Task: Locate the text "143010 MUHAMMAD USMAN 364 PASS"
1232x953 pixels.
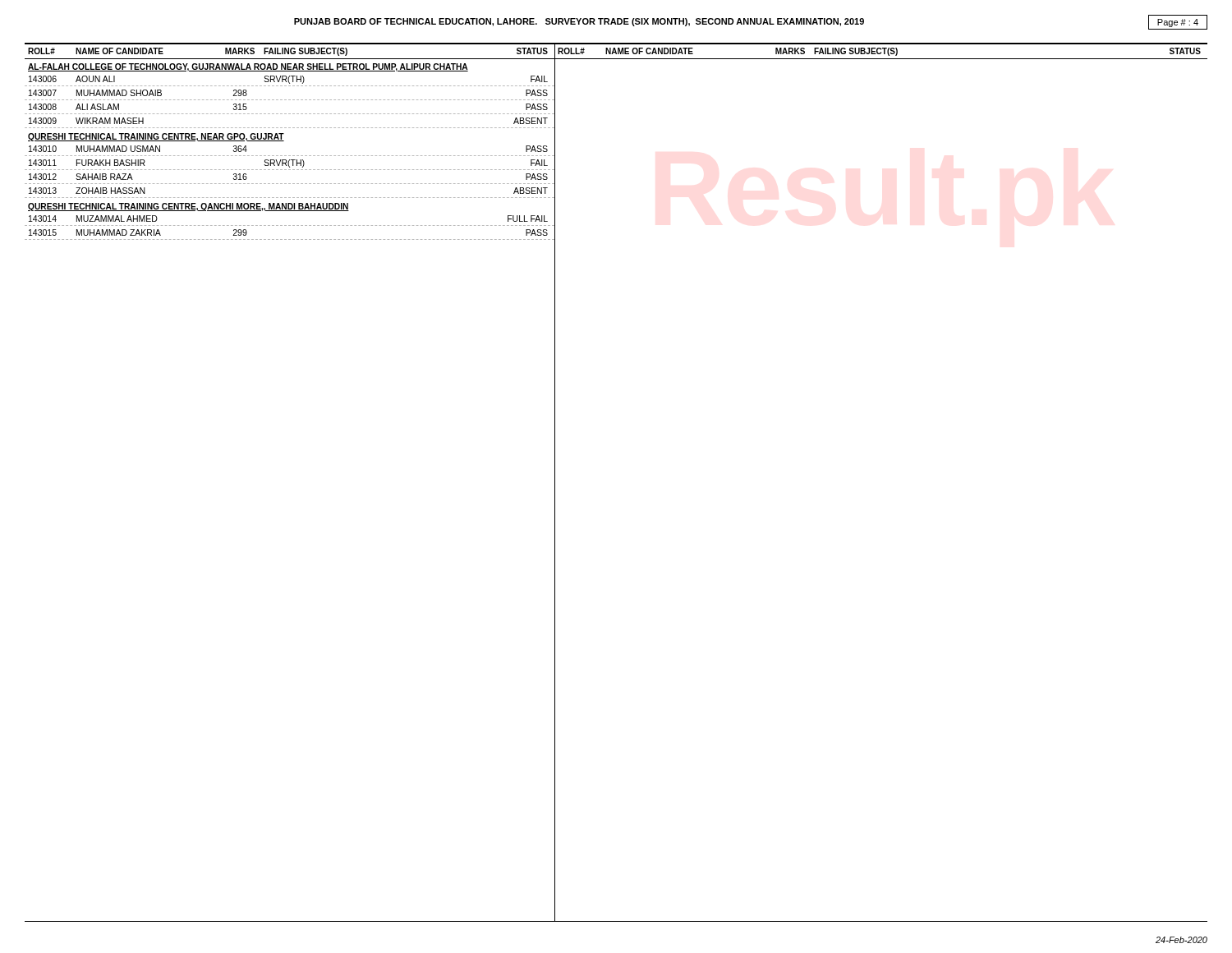Action: click(290, 149)
